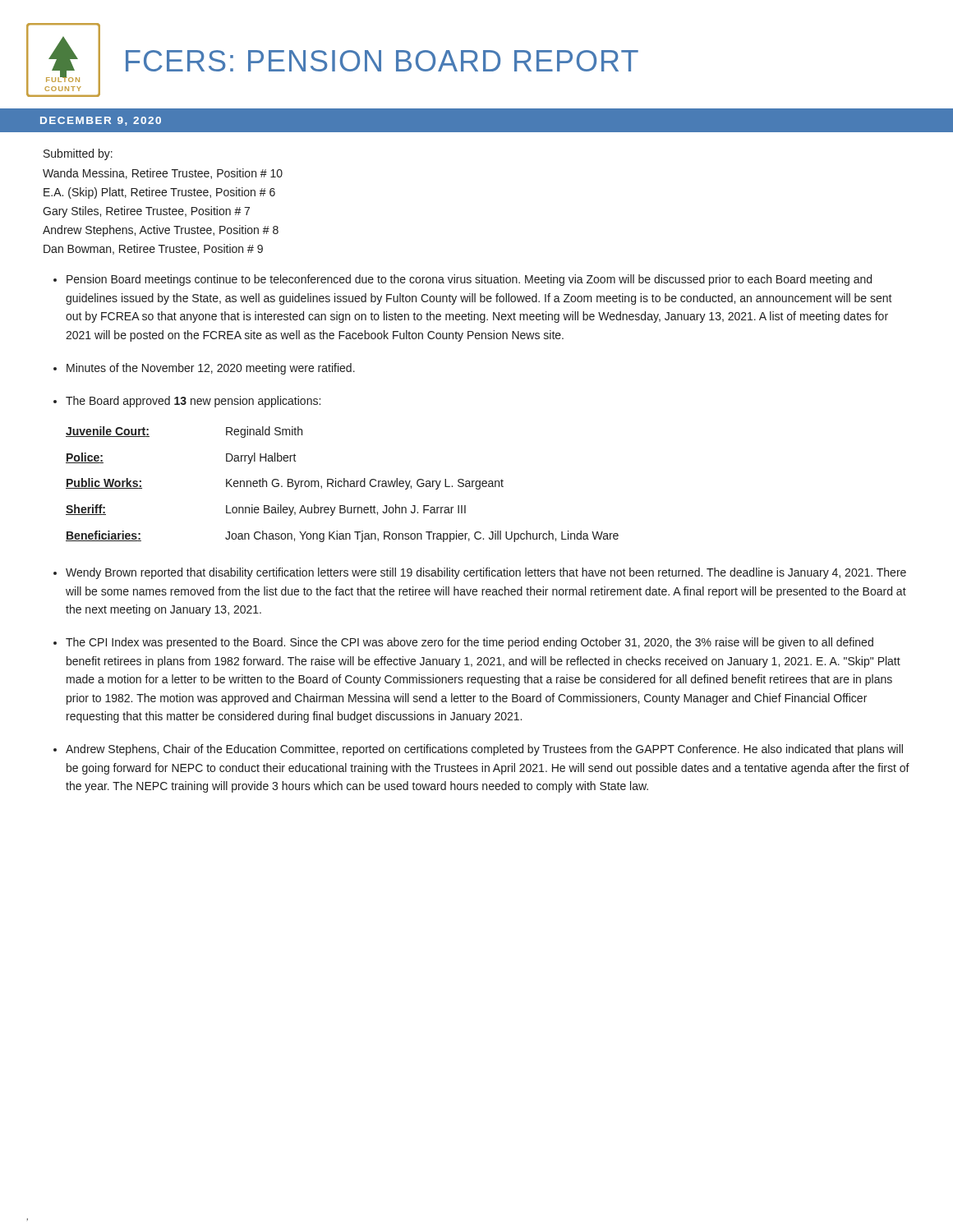Point to the block beginning "Submitted by: Wanda Messina, Retiree"
The width and height of the screenshot is (953, 1232).
pyautogui.click(x=78, y=154)
